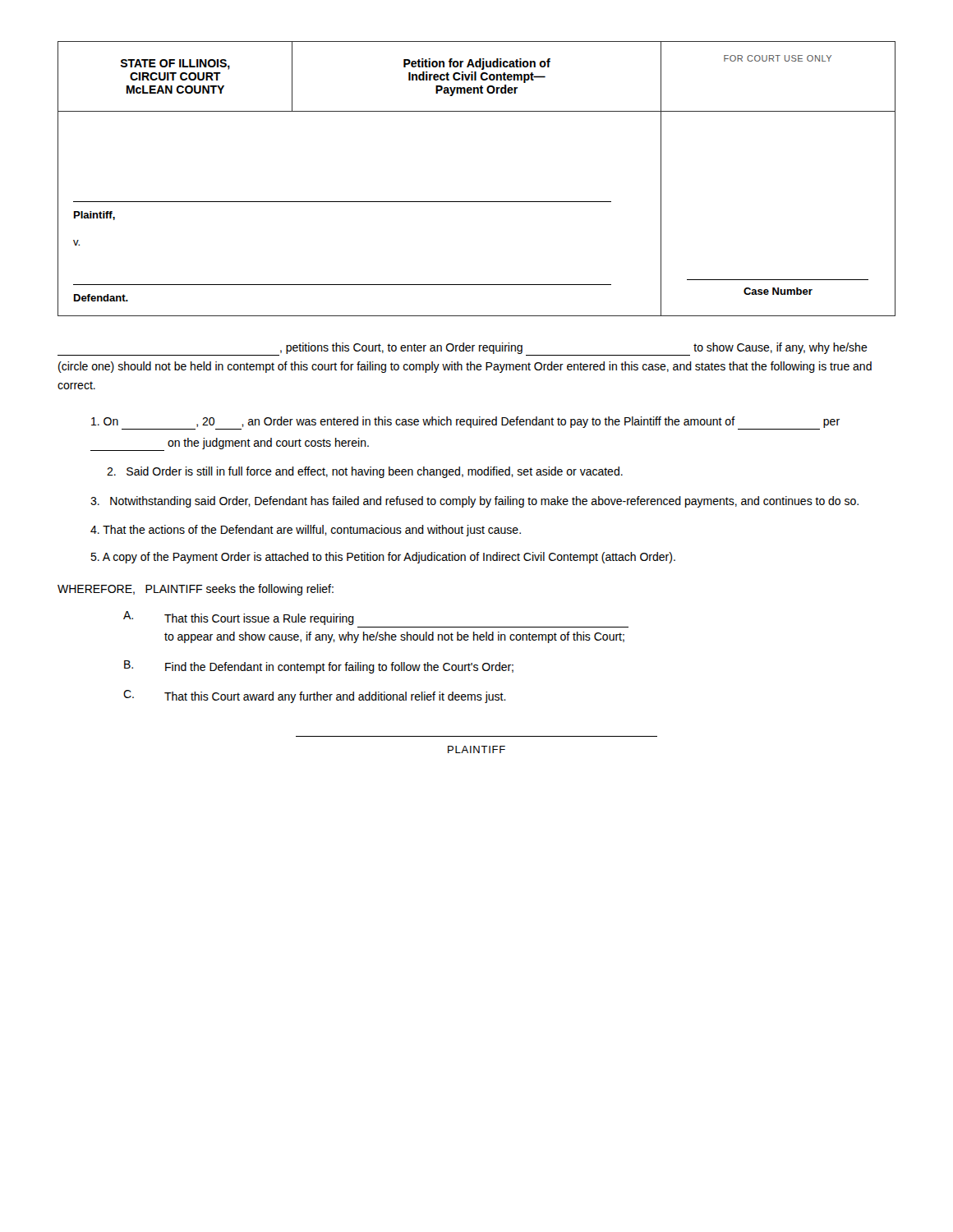Point to the block beginning "3. Notwithstanding said Order, Defendant has failed and"
The image size is (953, 1232).
point(475,501)
